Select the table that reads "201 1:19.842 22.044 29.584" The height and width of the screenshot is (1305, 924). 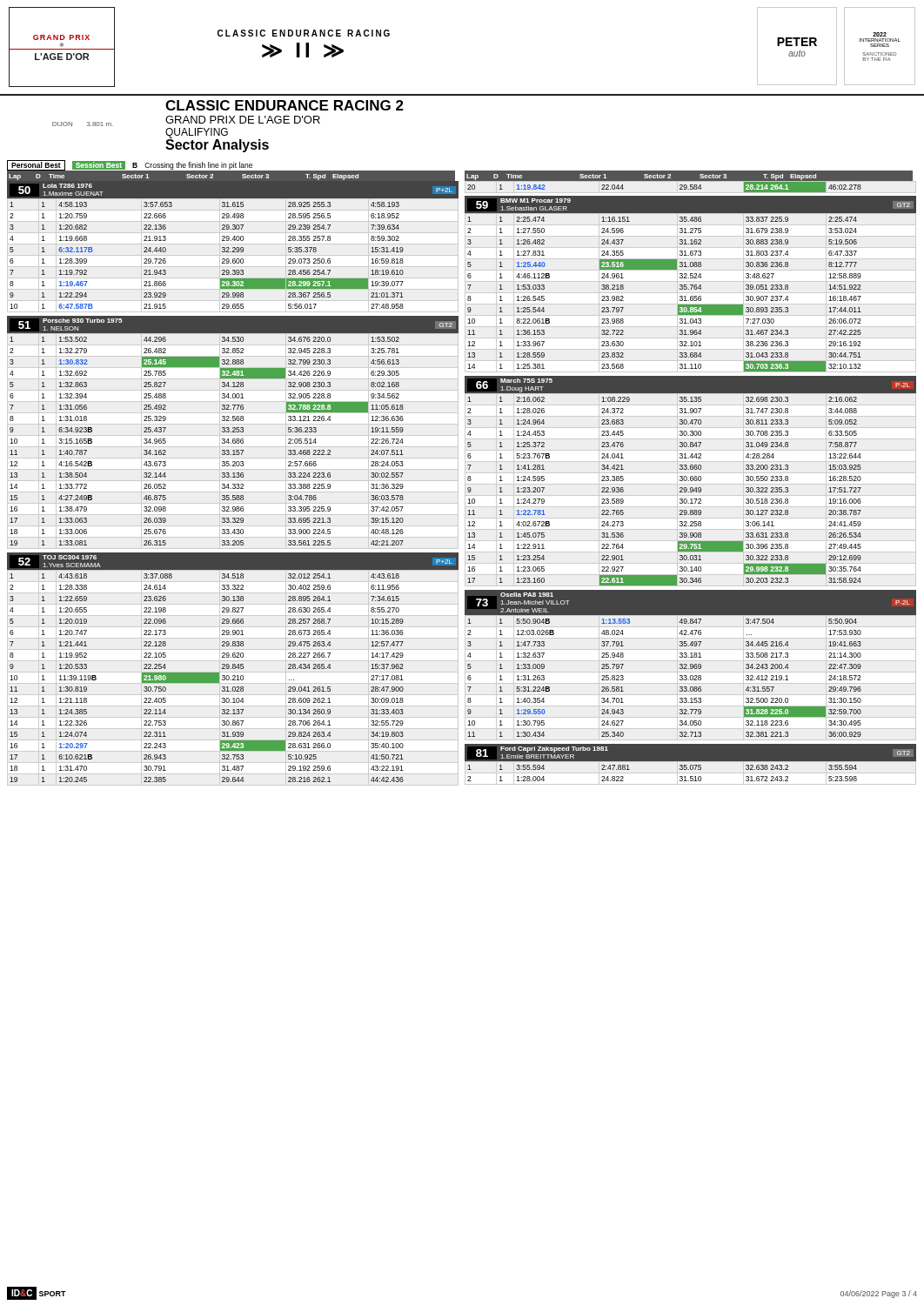click(690, 187)
